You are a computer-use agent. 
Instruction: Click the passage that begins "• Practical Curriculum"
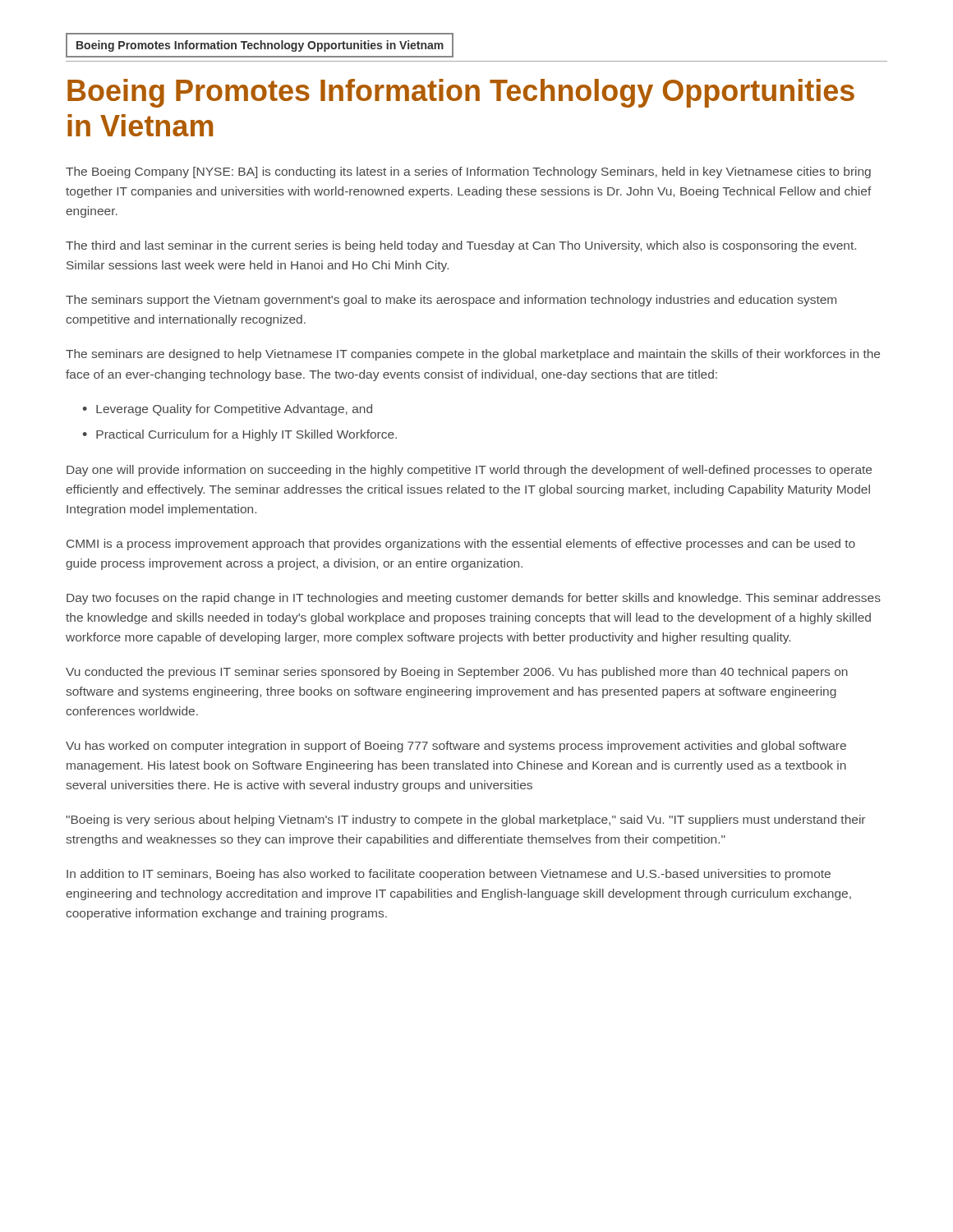(x=239, y=435)
